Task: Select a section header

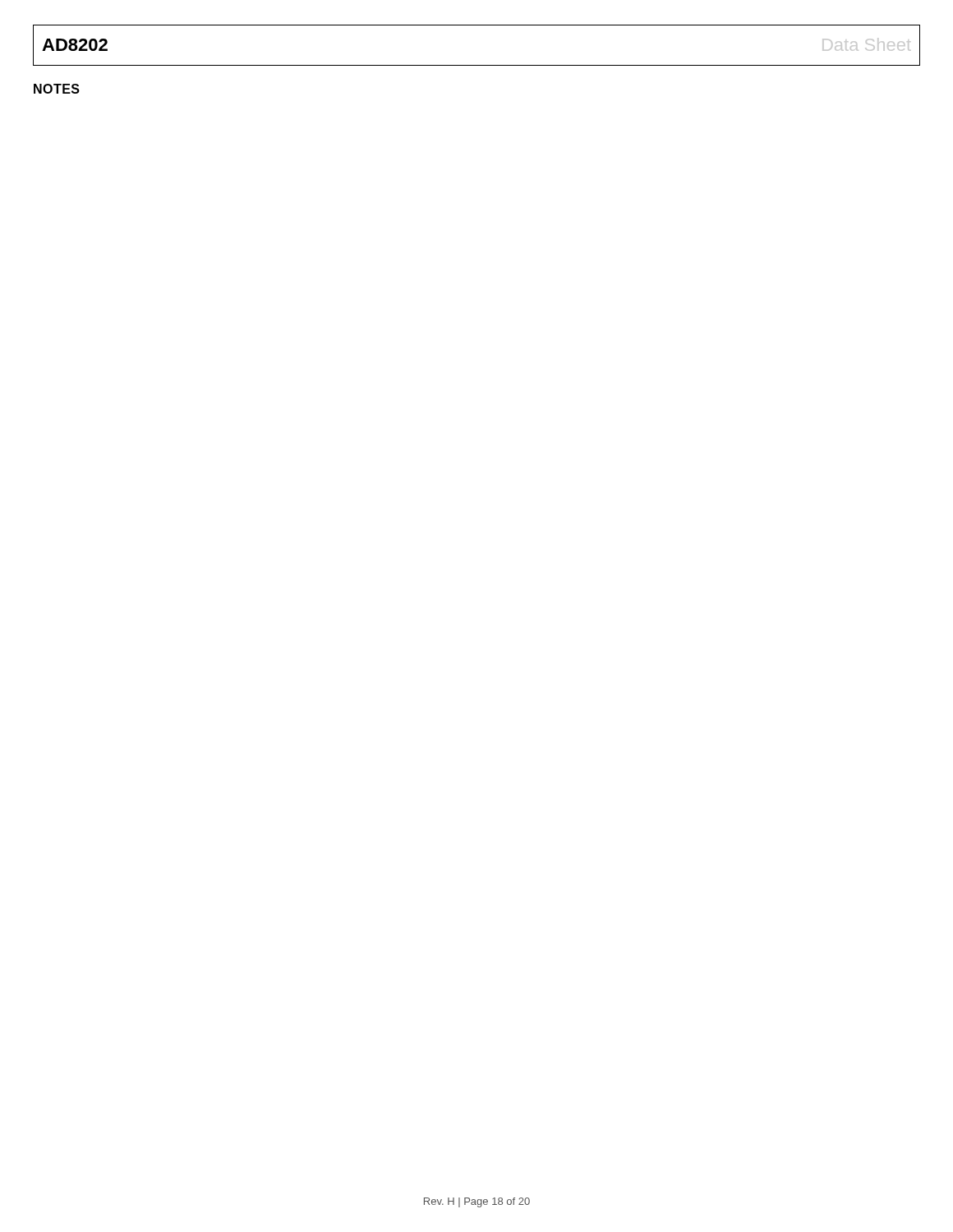Action: (57, 89)
